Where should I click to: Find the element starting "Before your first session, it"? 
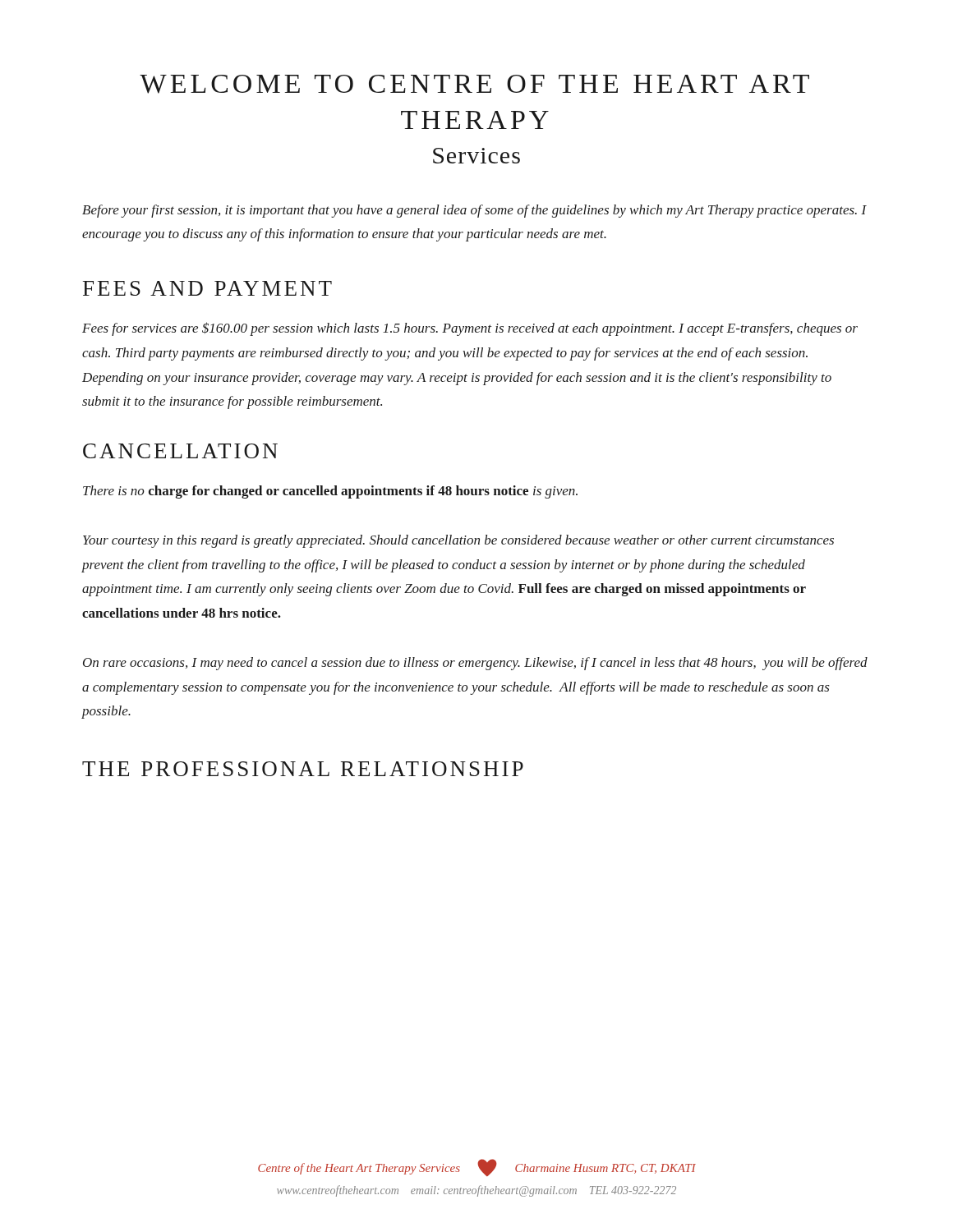coord(474,222)
